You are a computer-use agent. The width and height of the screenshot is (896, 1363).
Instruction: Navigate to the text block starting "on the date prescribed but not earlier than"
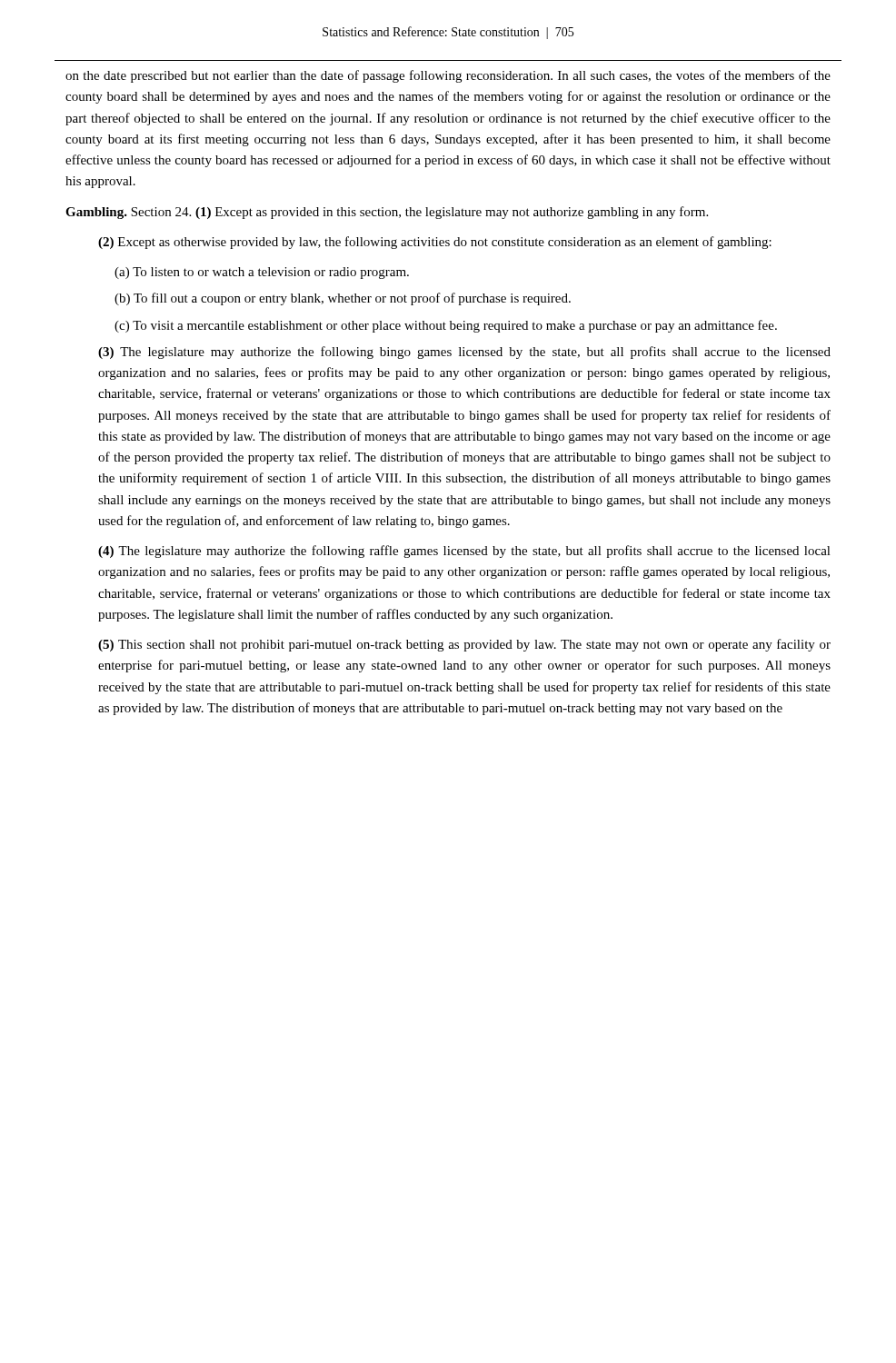[448, 129]
